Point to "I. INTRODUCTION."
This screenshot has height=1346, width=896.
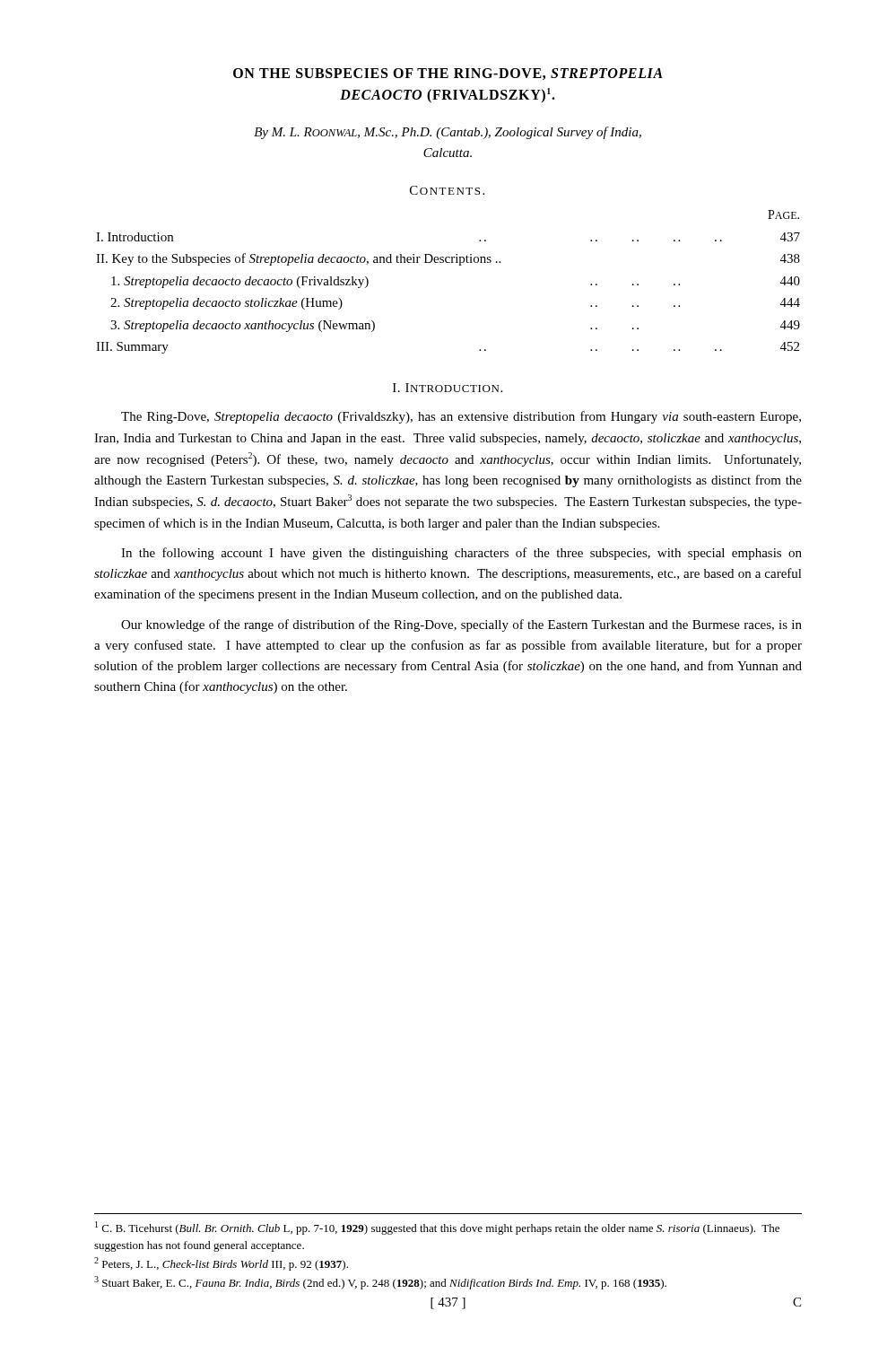coord(448,388)
